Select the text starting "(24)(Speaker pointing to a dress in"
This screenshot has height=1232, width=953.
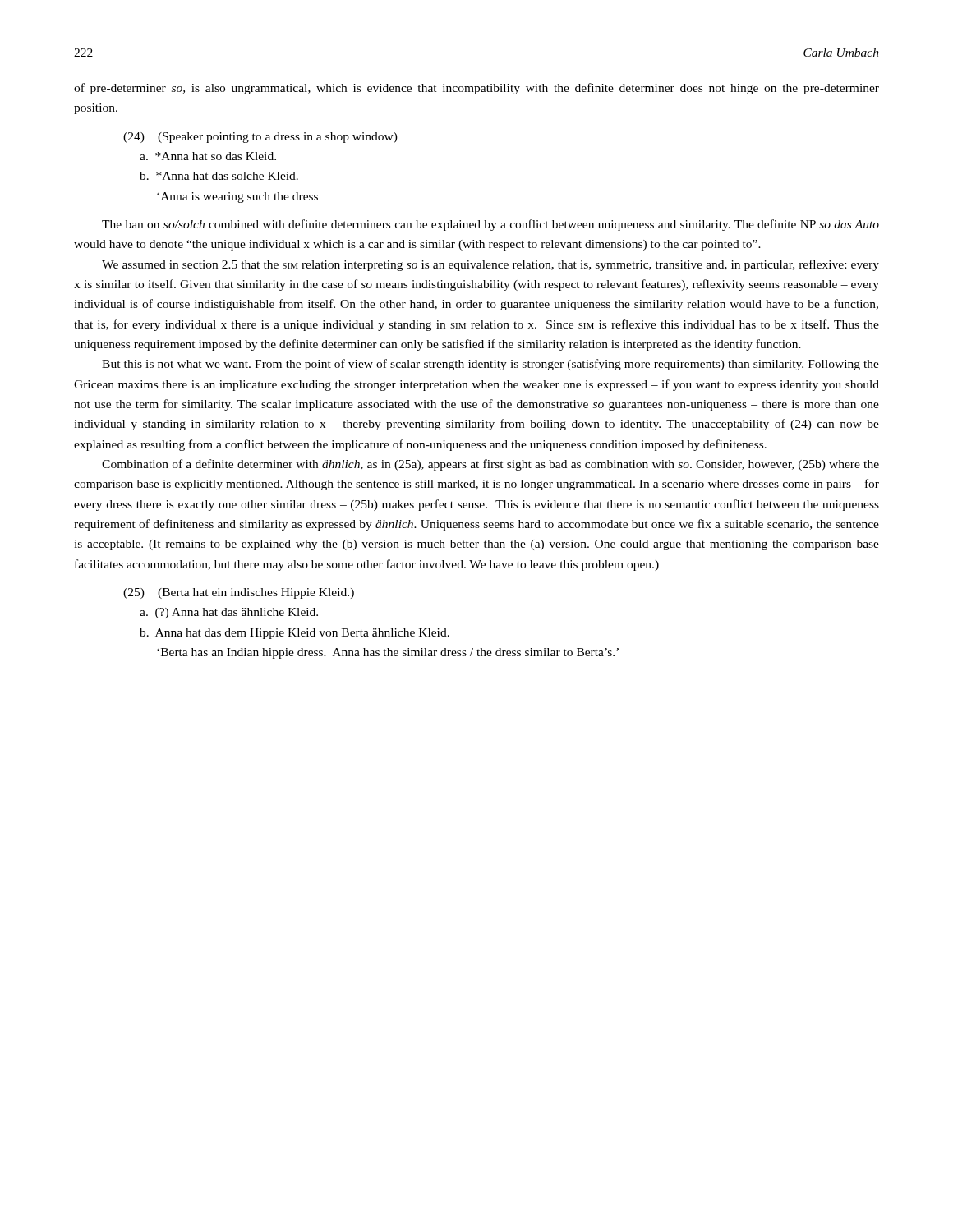click(x=260, y=138)
